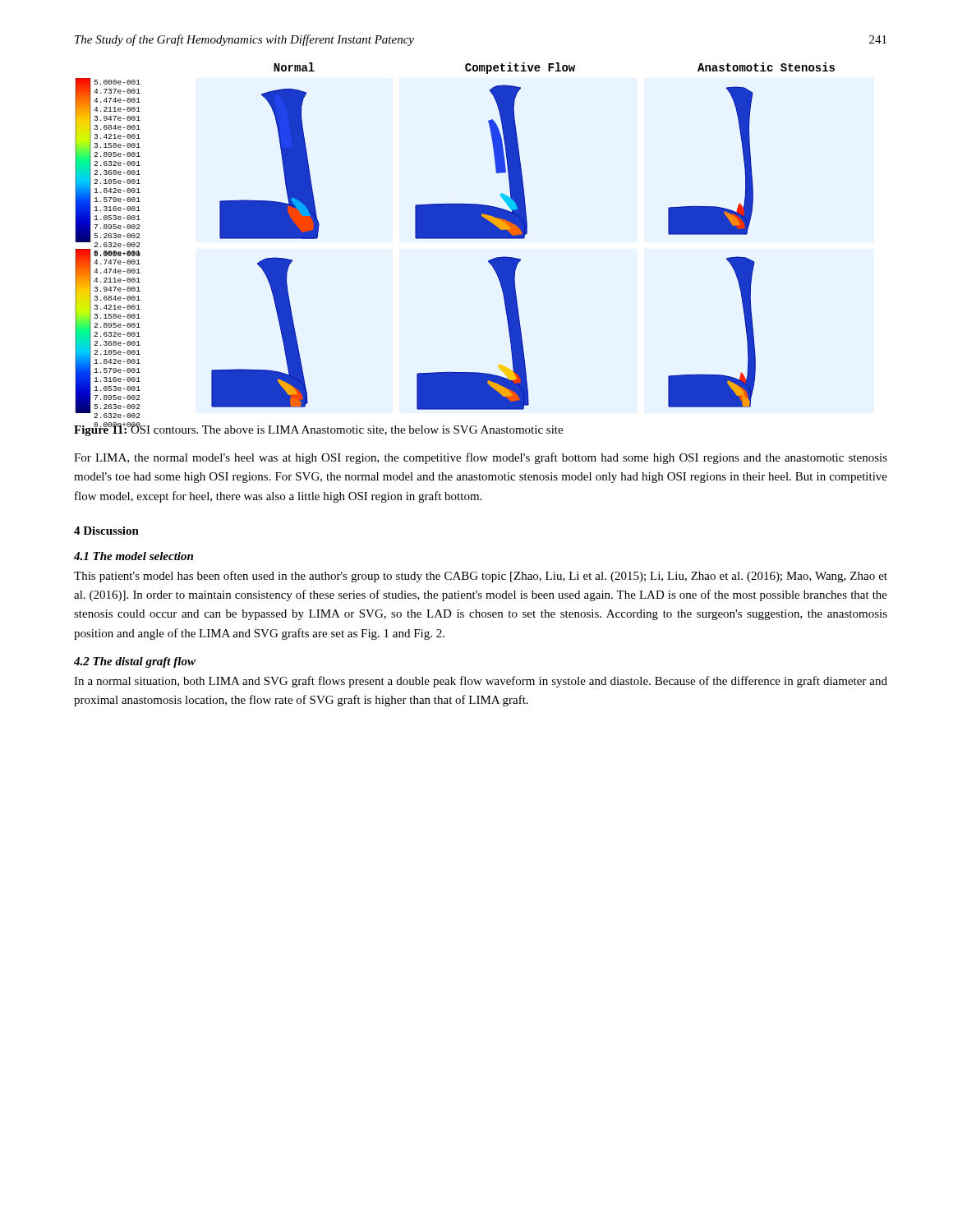This screenshot has width=953, height=1232.
Task: Click on the passage starting "Figure 11: OSI contours. The"
Action: point(319,430)
